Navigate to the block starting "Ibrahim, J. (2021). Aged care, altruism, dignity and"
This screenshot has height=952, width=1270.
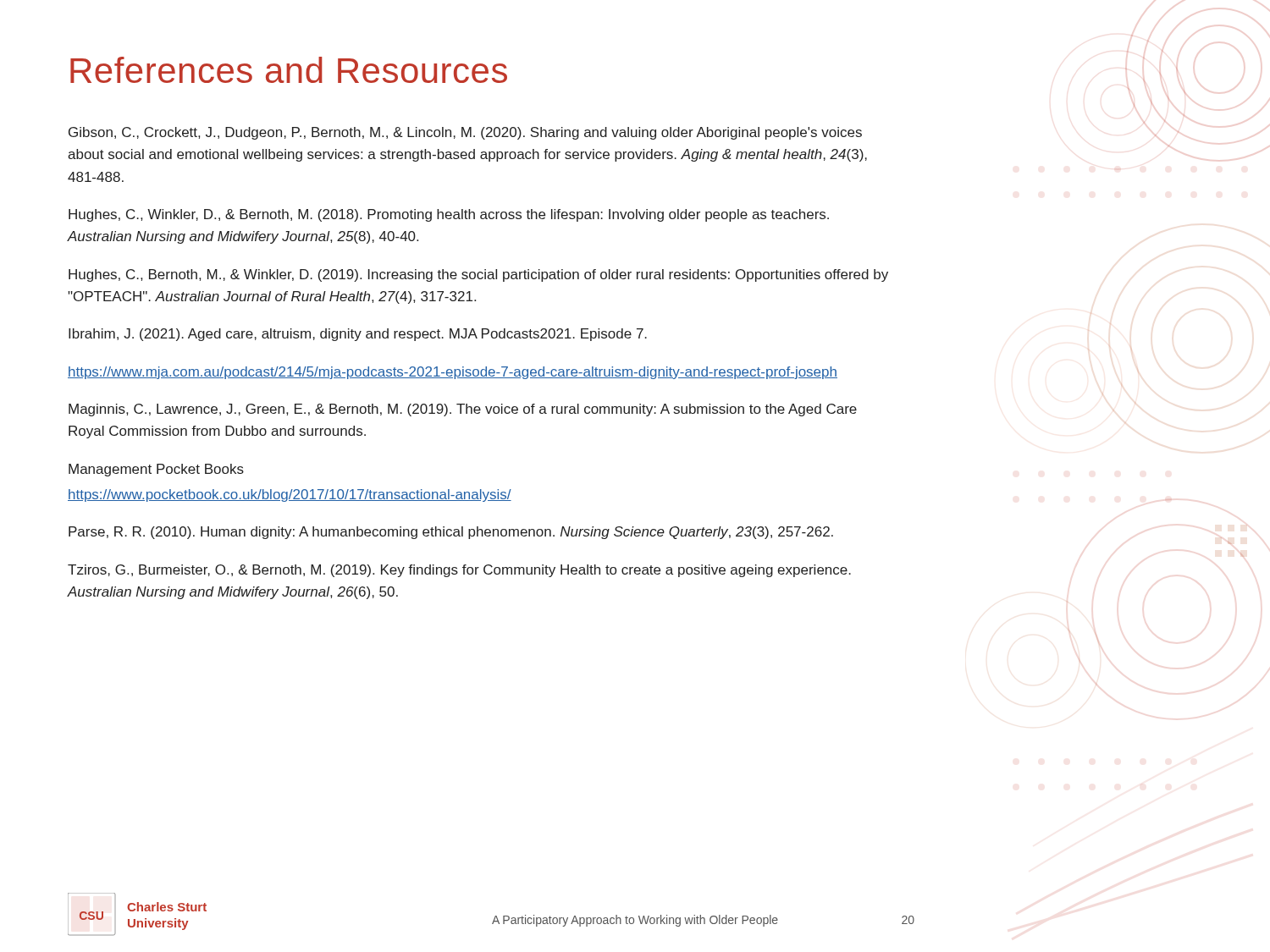tap(358, 334)
